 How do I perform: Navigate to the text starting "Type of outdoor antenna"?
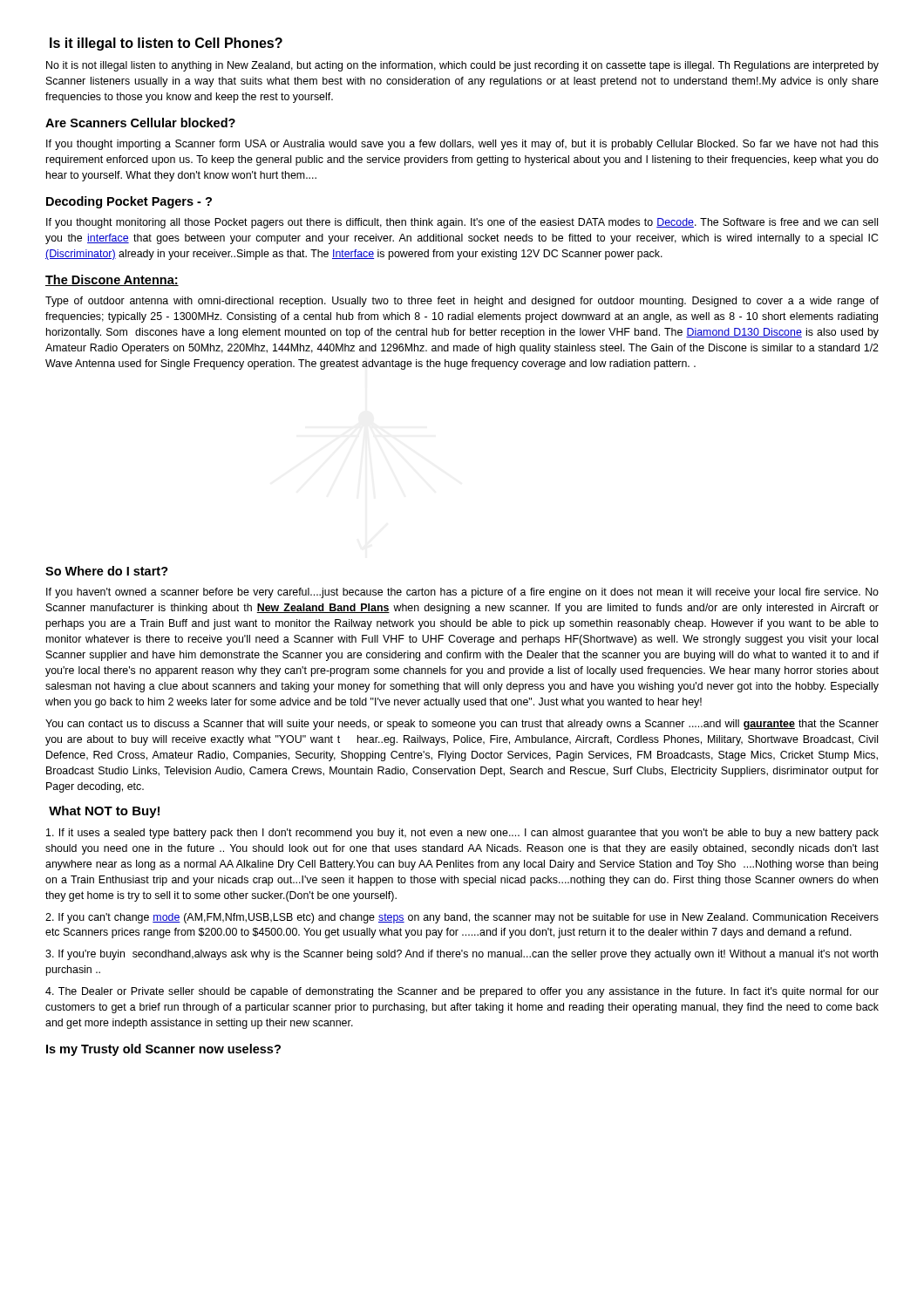coord(462,333)
